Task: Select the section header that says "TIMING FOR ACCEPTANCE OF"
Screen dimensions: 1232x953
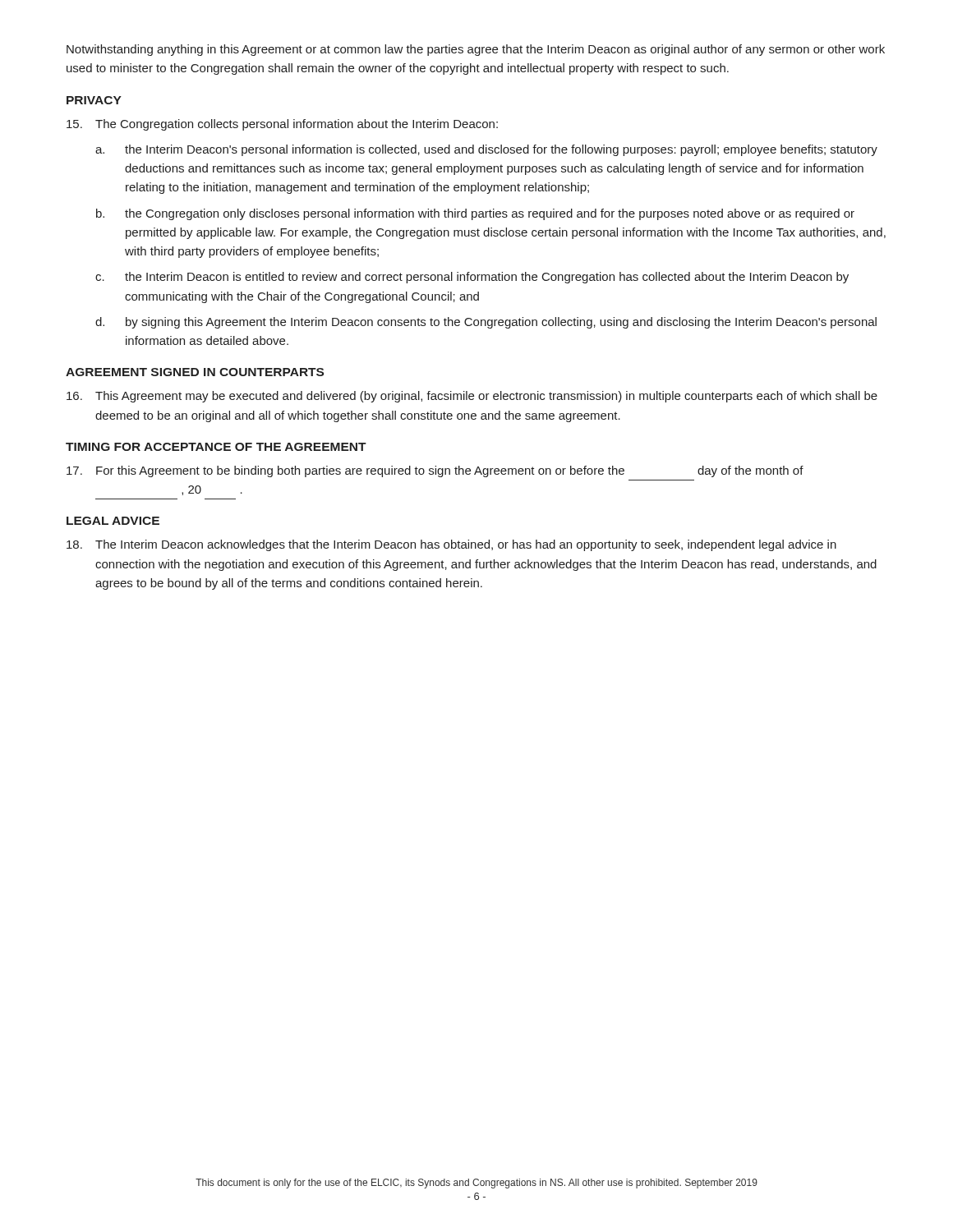Action: [216, 446]
